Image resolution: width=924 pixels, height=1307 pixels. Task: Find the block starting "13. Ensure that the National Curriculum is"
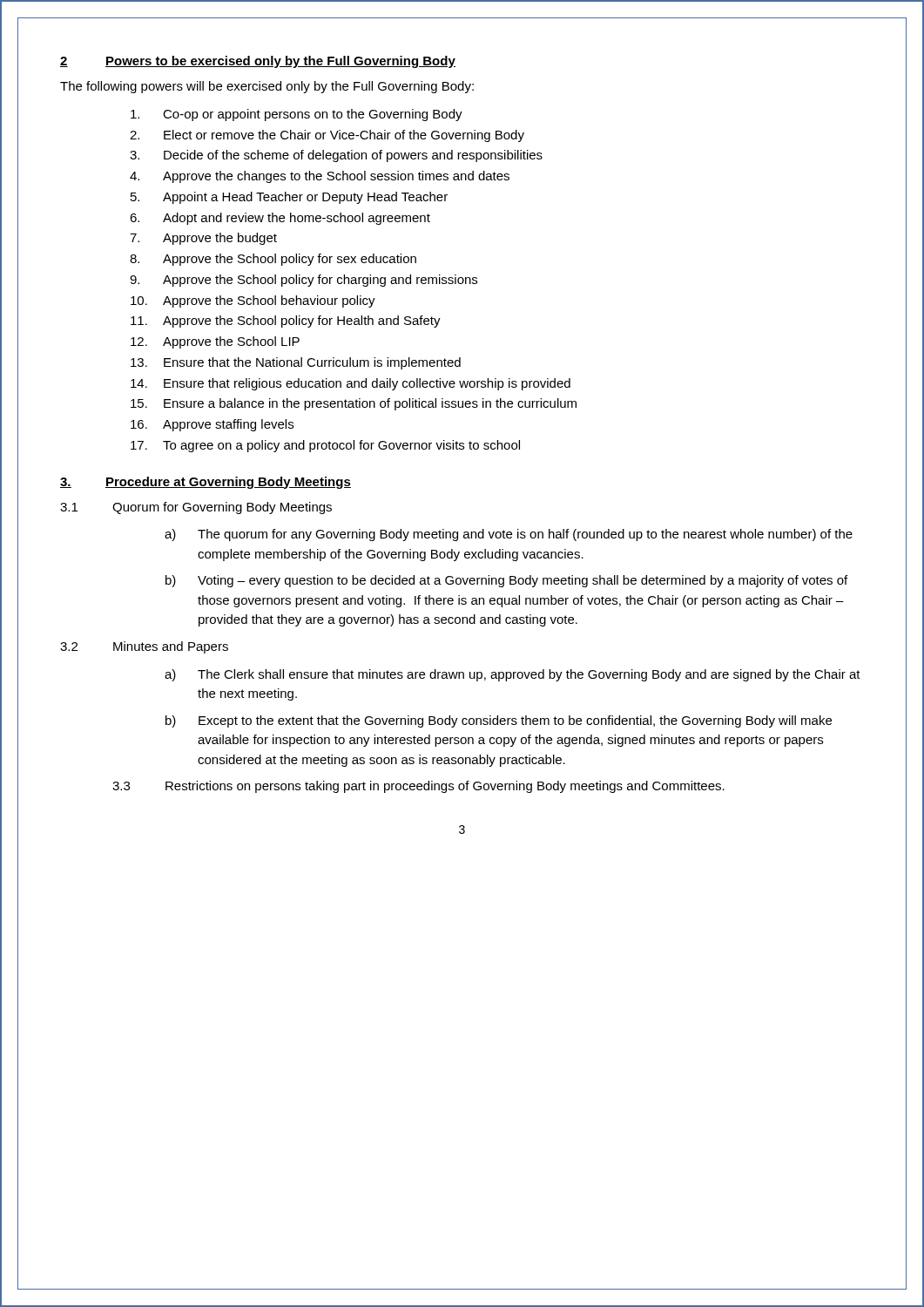click(296, 363)
